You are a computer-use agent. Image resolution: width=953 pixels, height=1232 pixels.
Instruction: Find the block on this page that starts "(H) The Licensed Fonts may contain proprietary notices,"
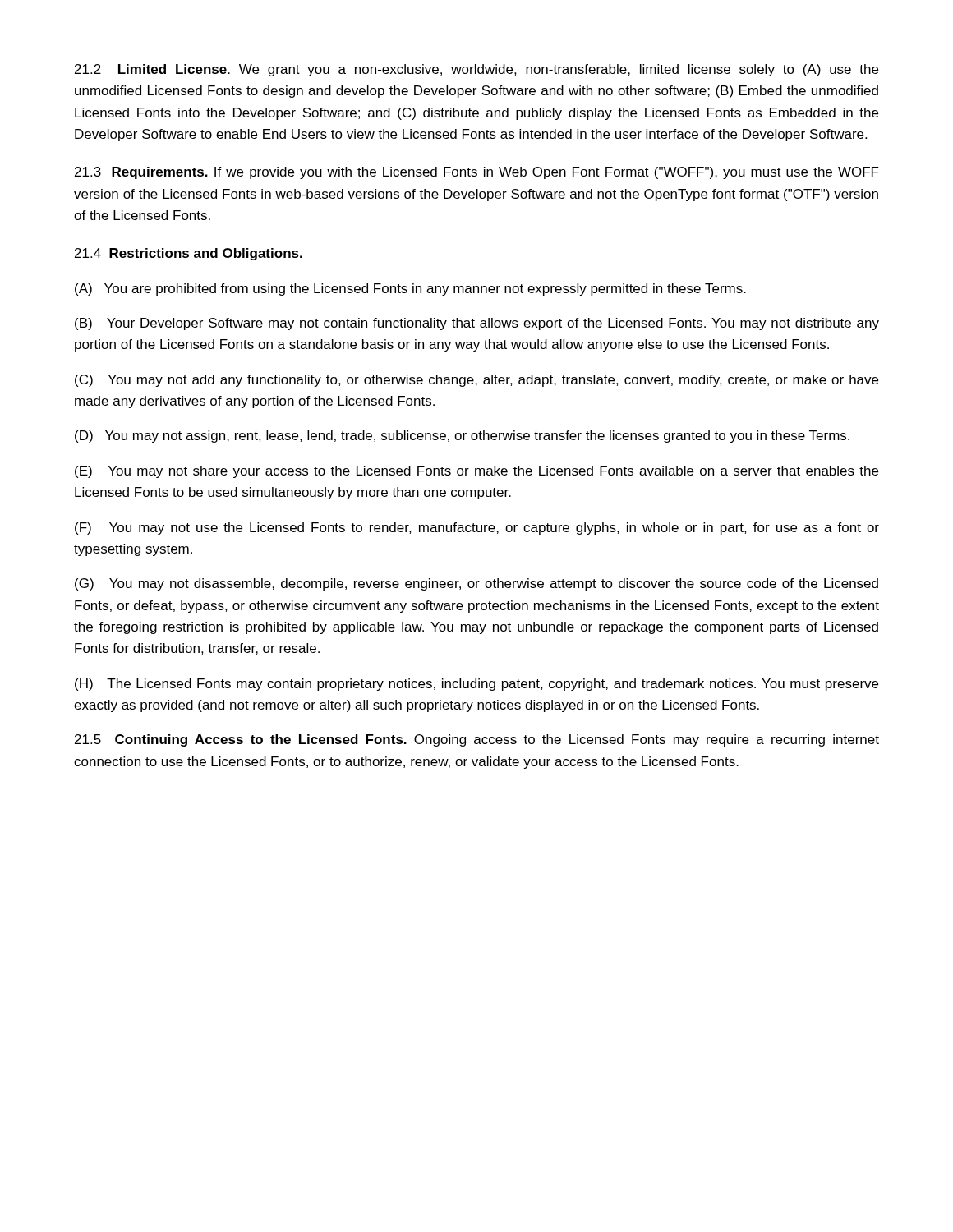(476, 694)
